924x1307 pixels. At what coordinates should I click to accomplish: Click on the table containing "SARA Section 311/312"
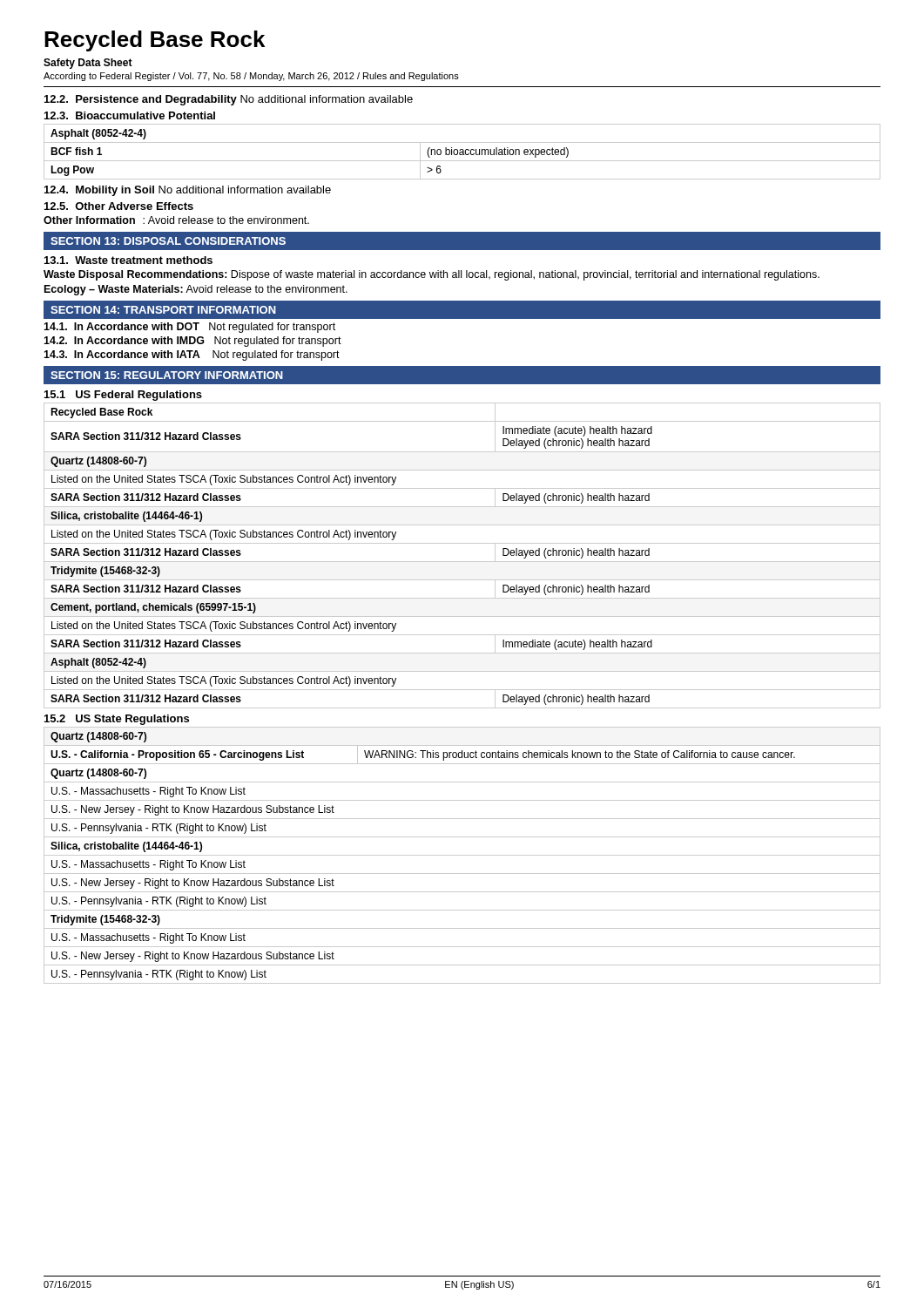462,555
